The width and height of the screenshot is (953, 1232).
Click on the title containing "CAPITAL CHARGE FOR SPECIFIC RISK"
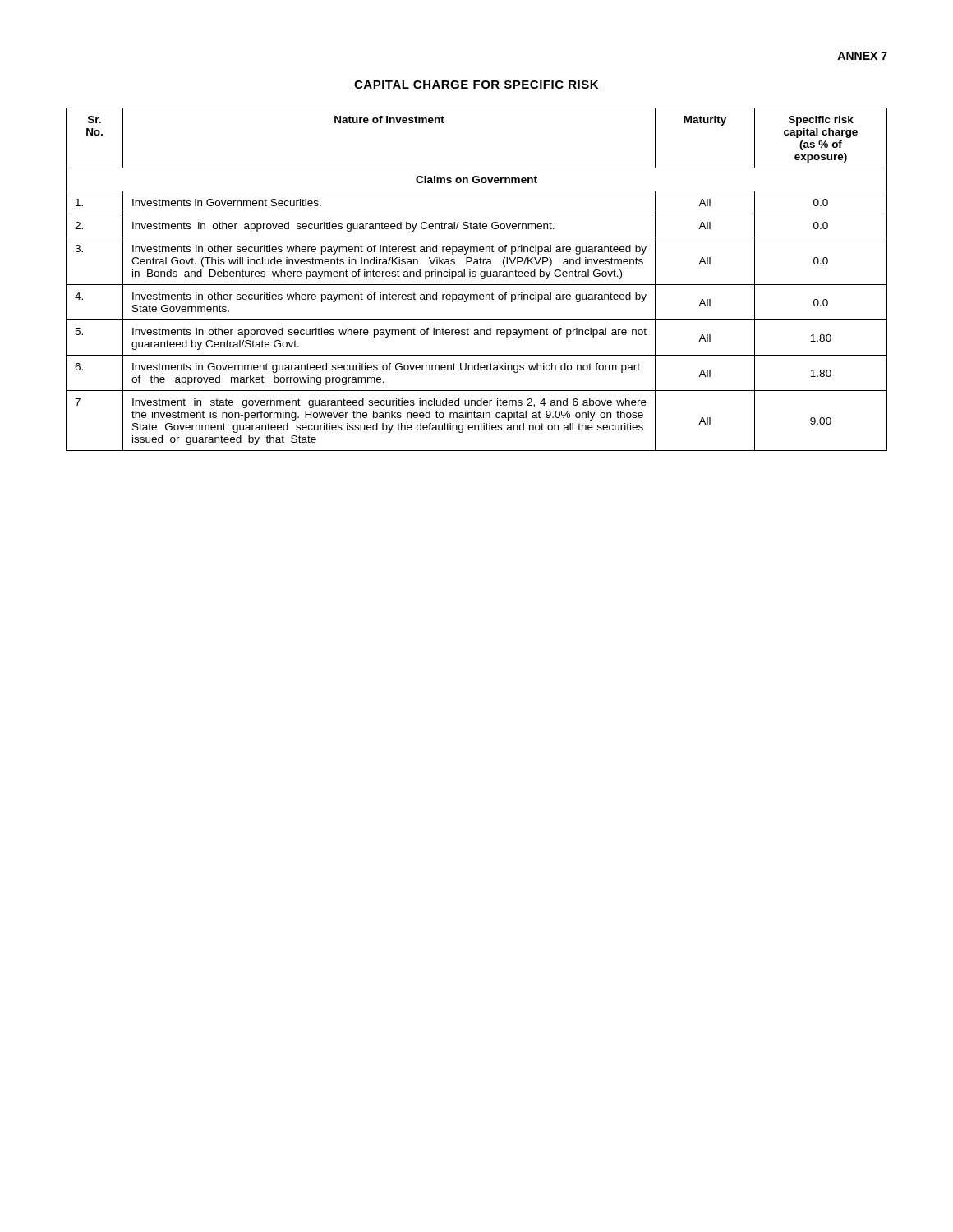coord(476,84)
